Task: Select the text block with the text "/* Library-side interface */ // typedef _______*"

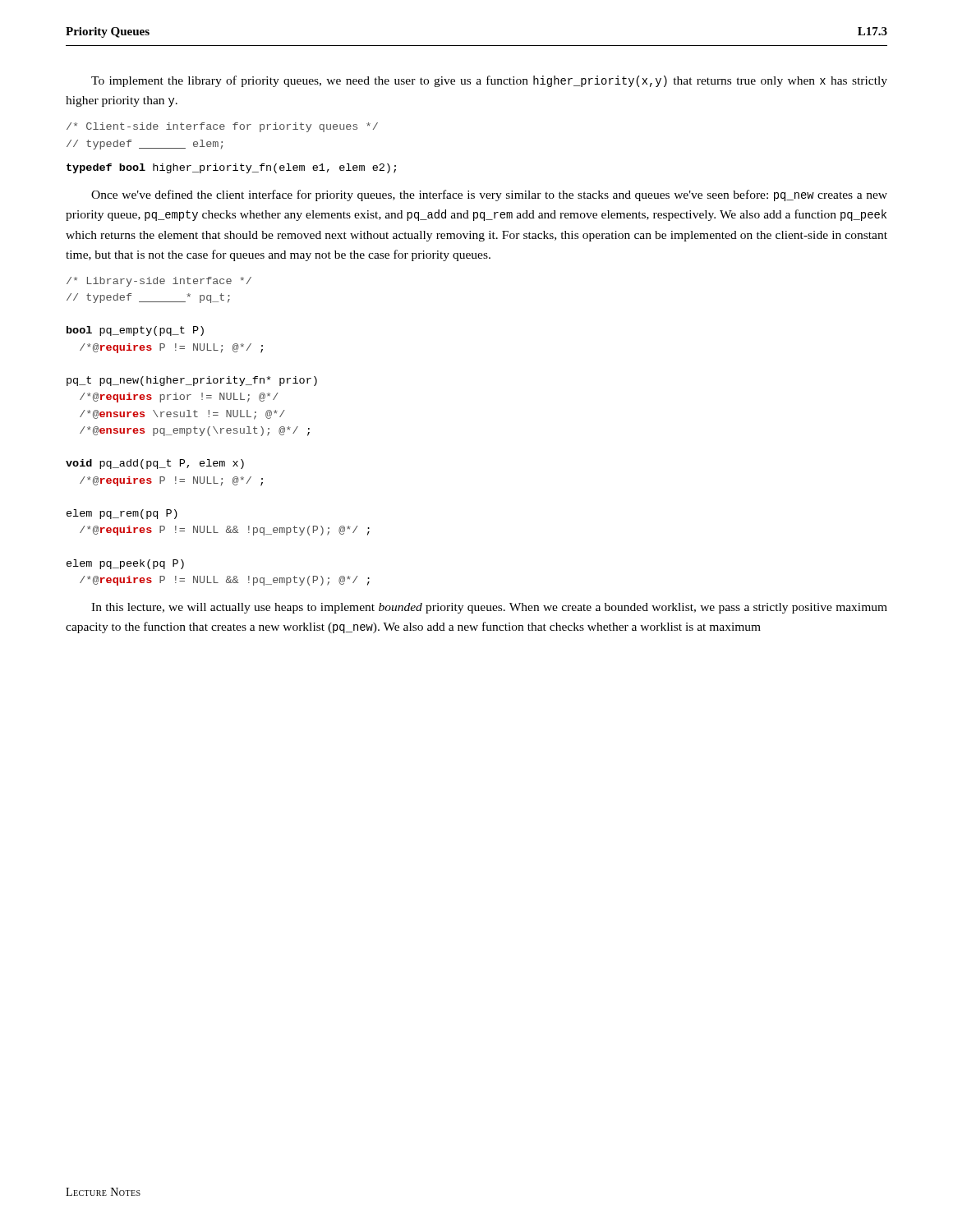Action: point(159,282)
